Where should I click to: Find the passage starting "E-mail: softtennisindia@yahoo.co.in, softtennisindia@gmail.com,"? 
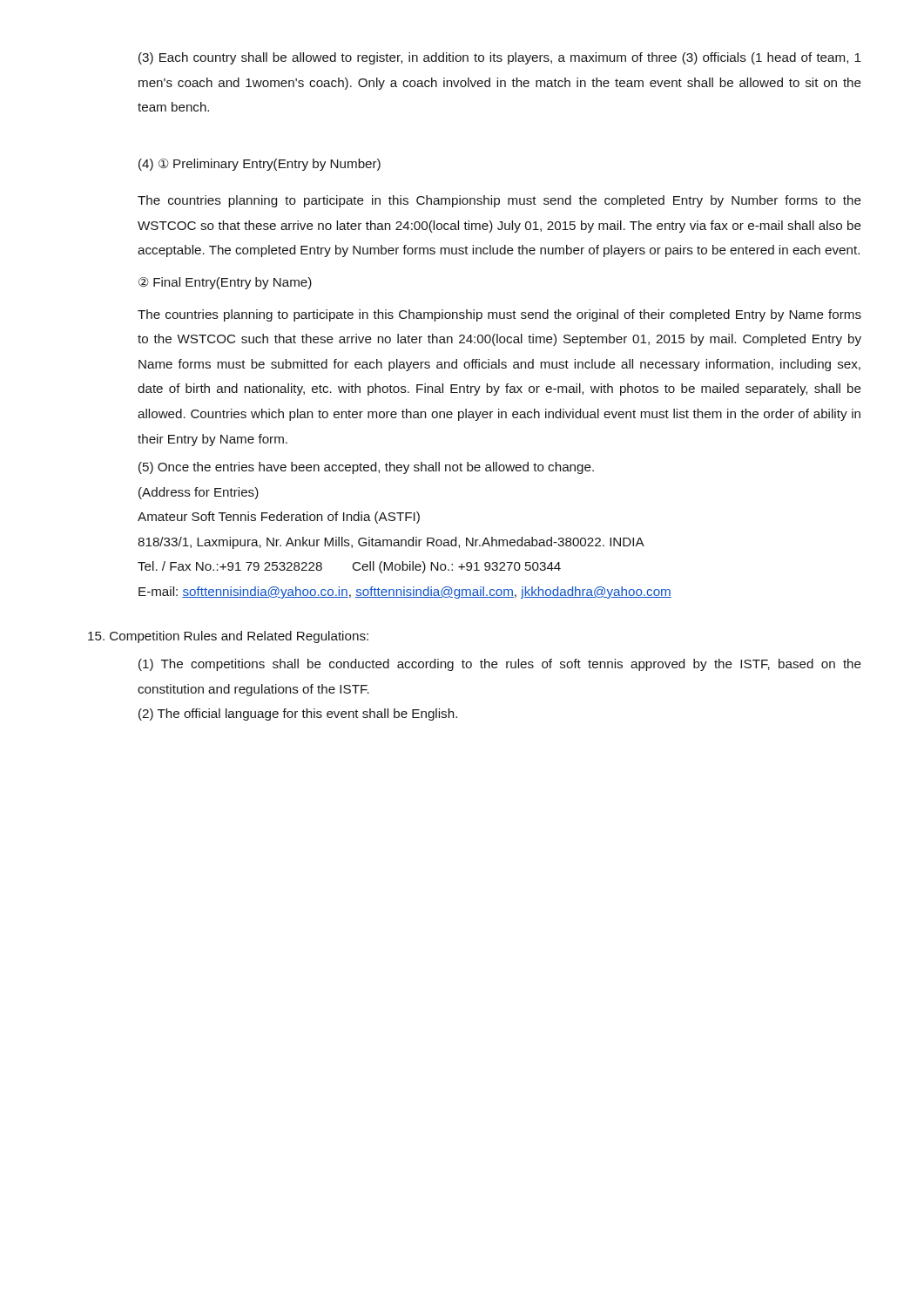point(404,591)
